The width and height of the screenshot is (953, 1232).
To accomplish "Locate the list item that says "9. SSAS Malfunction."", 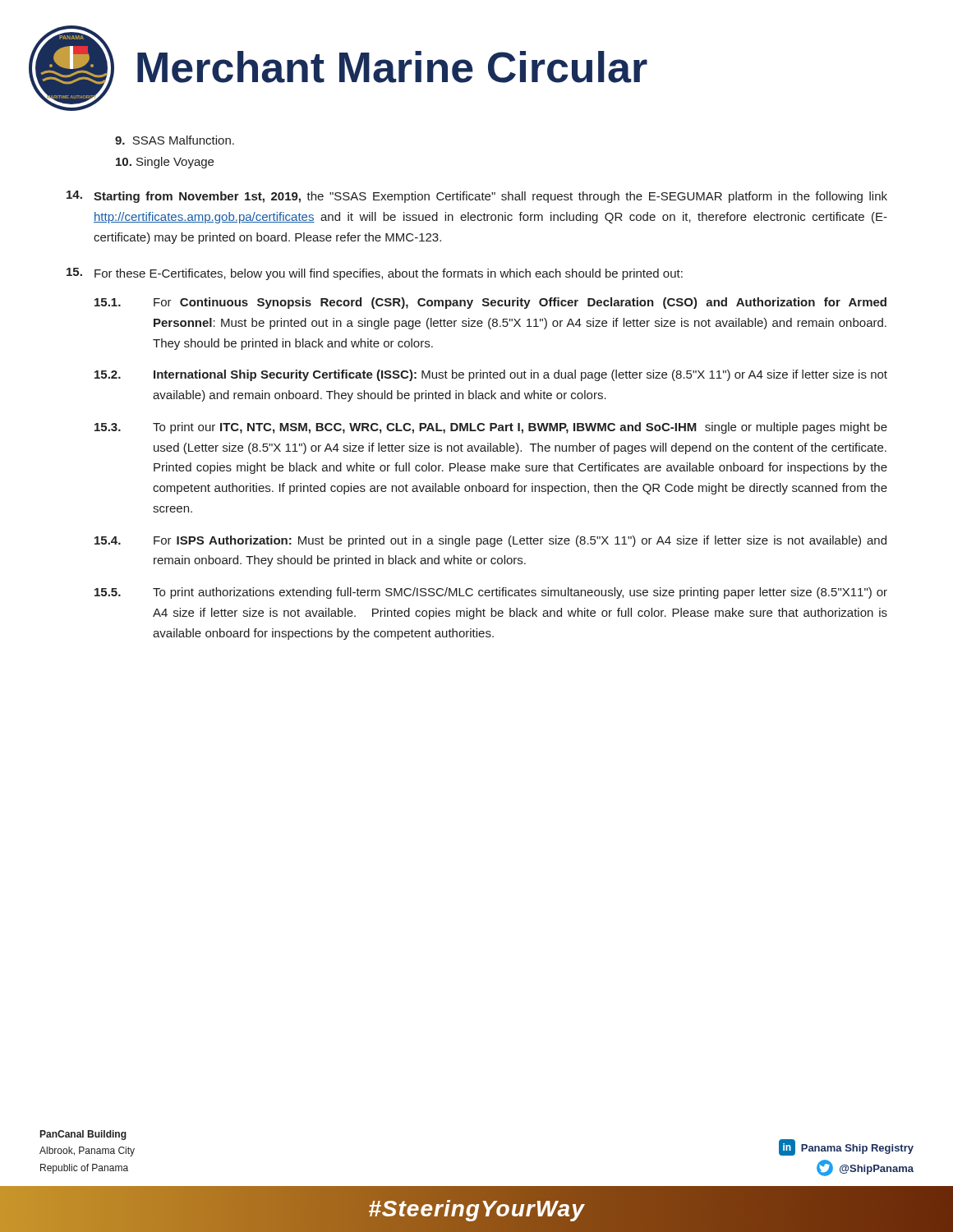I will pos(175,140).
